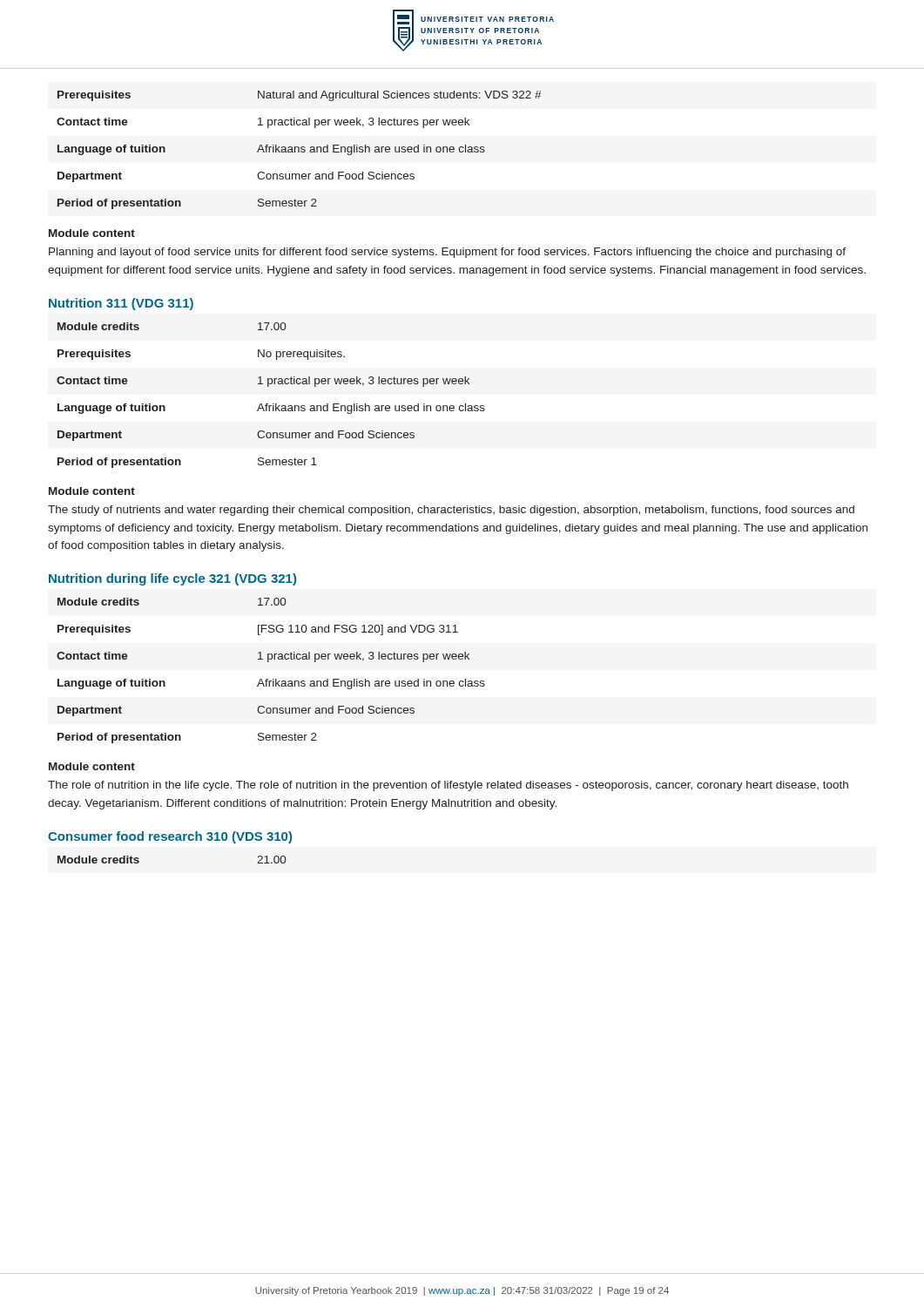Screen dimensions: 1307x924
Task: Select the section header that says "Consumer food research 310"
Action: coord(170,836)
